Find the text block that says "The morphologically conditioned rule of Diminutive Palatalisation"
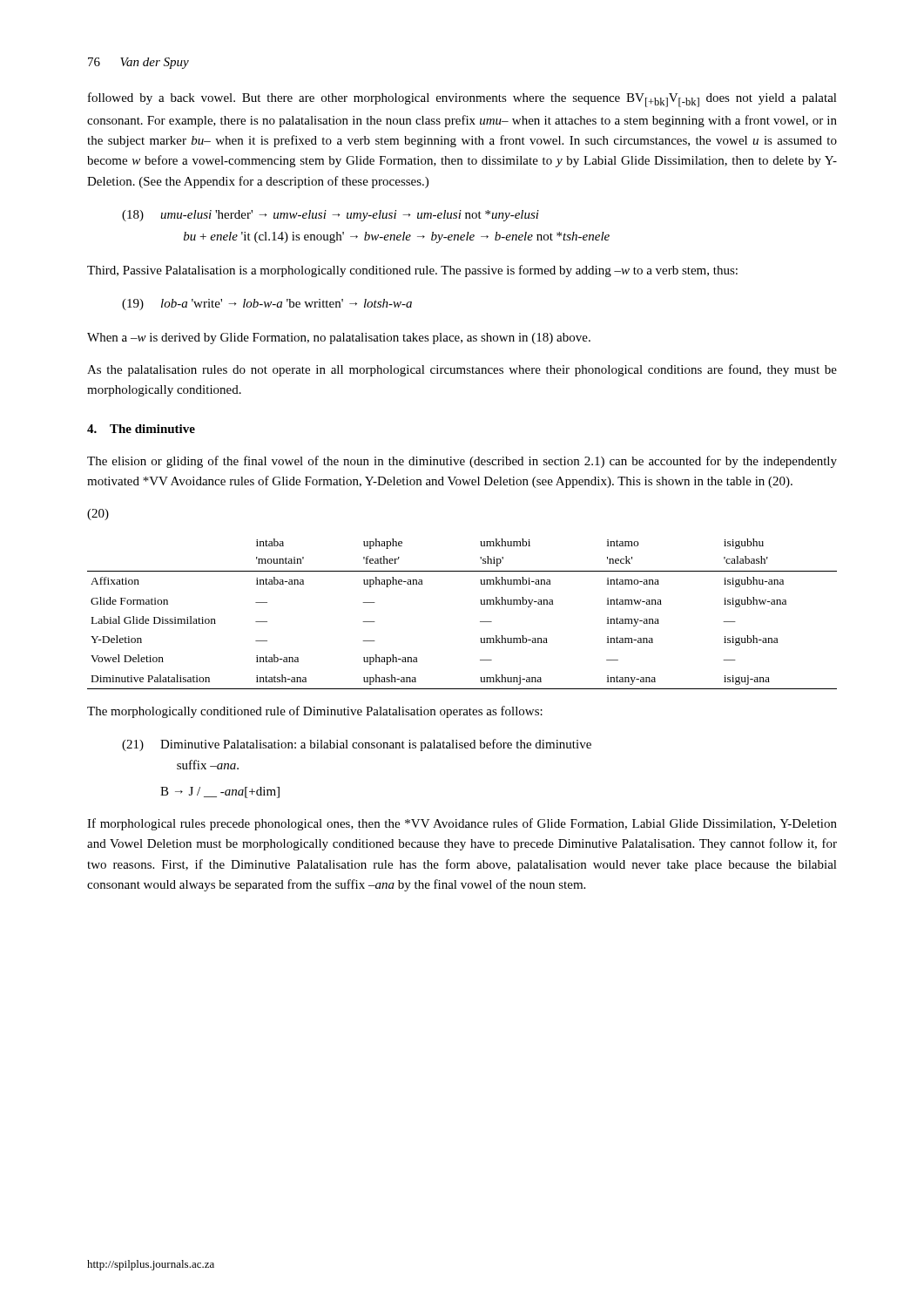 pyautogui.click(x=315, y=711)
